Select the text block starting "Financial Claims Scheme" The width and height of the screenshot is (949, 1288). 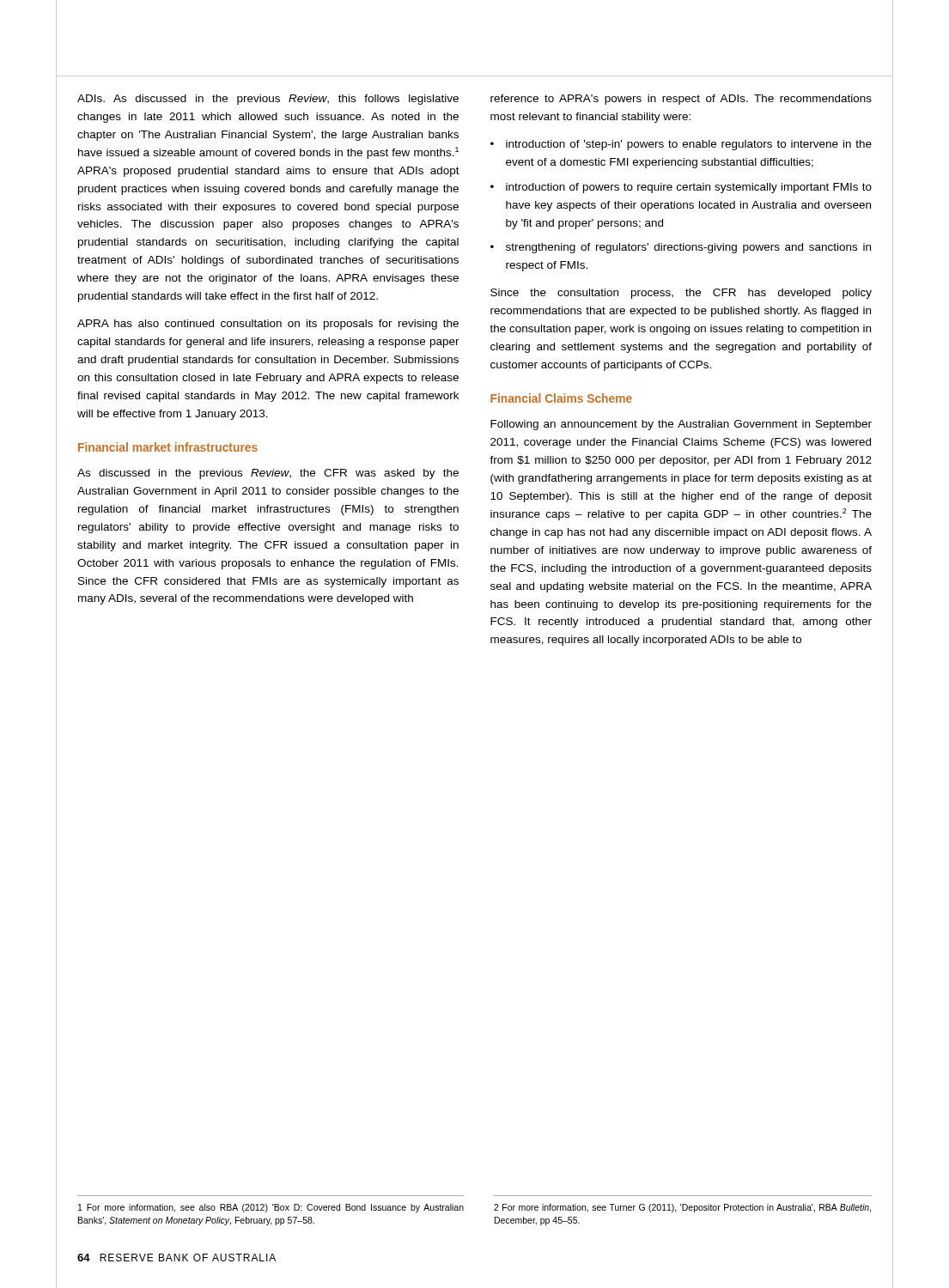[x=561, y=398]
